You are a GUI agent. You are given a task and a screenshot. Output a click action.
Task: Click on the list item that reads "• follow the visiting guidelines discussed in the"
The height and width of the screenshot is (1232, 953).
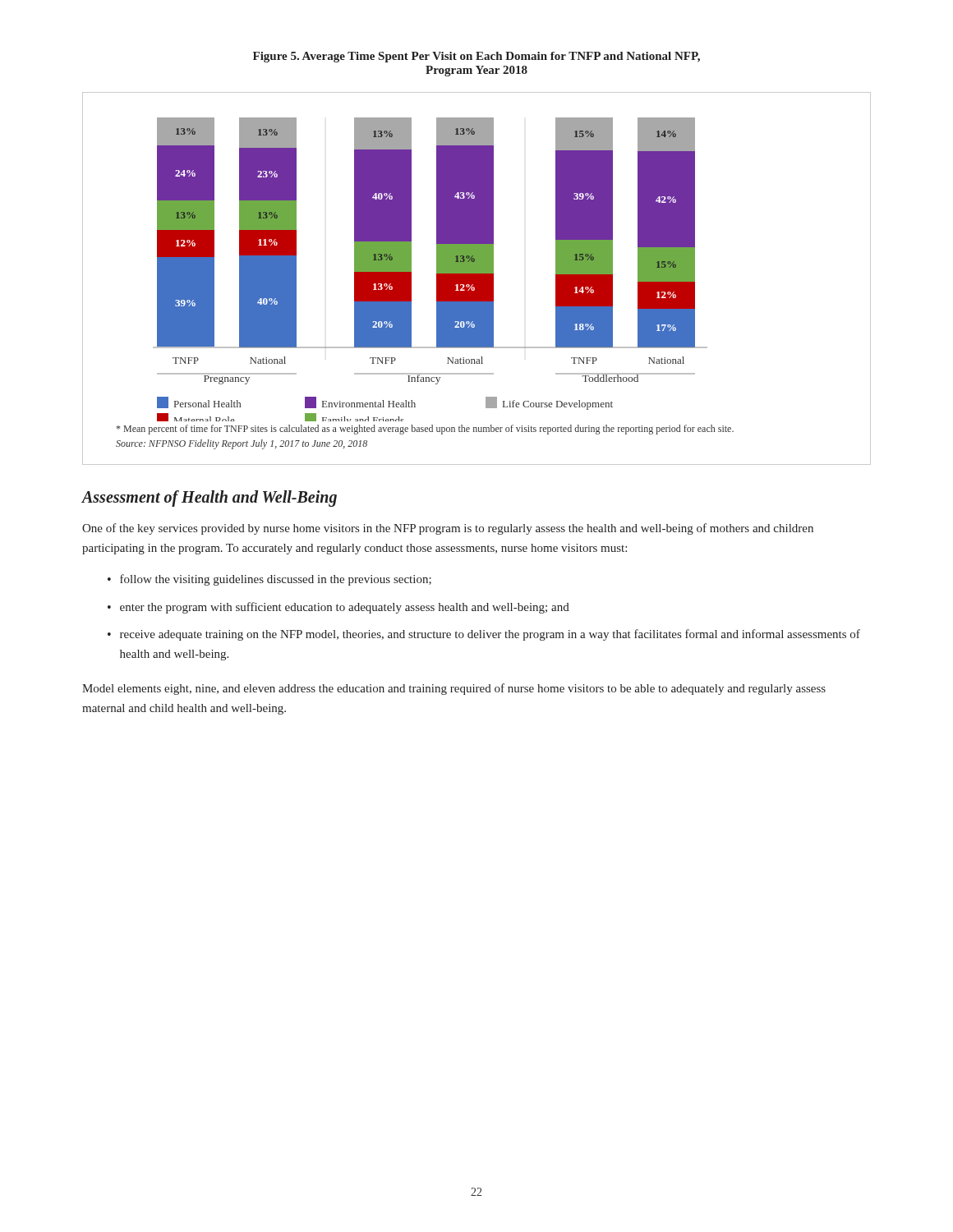click(x=269, y=580)
